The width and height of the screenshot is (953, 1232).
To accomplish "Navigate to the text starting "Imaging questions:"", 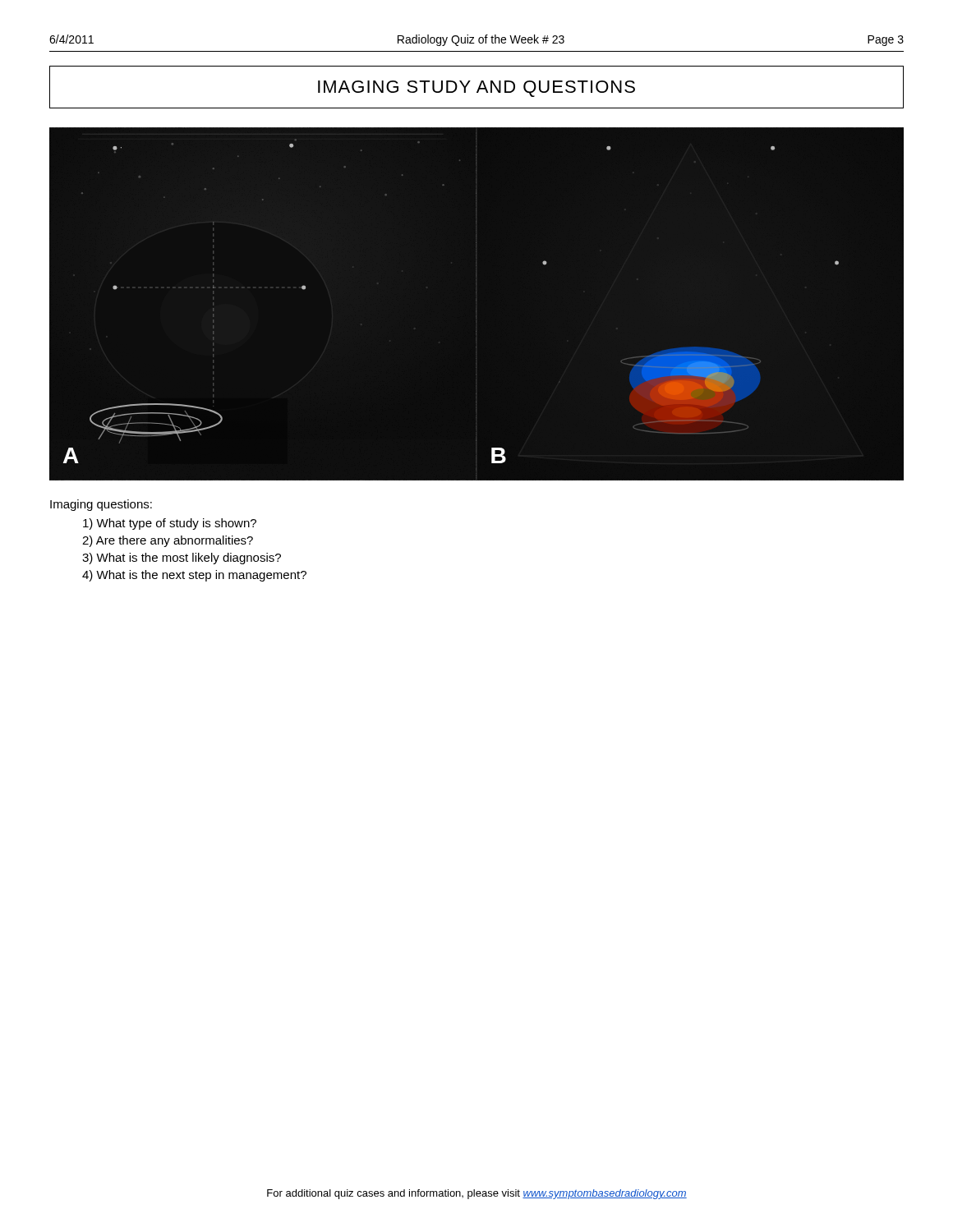I will click(101, 504).
